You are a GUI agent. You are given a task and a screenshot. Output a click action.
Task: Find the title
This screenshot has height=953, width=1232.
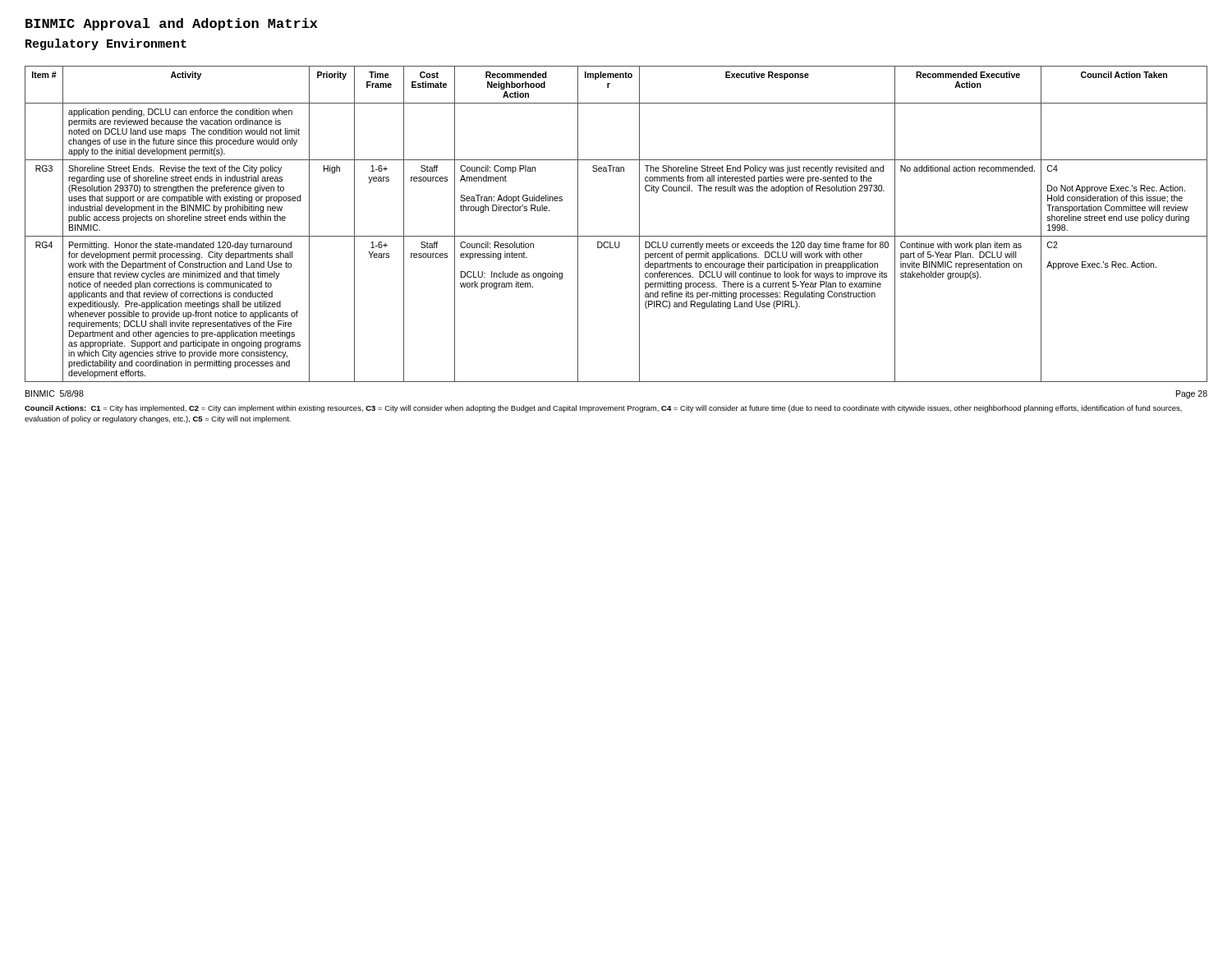click(171, 34)
